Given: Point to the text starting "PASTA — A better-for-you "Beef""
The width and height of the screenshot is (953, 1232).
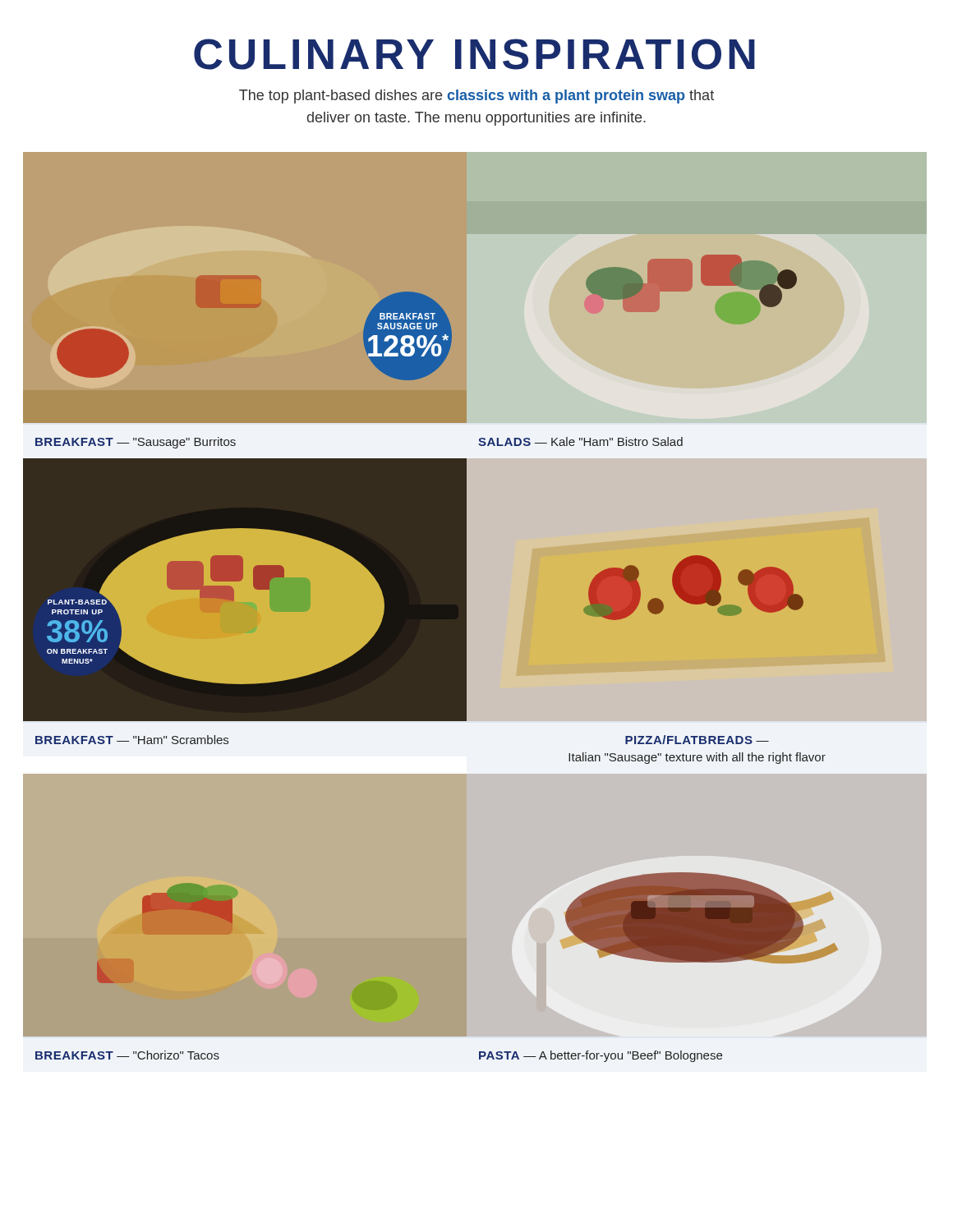Looking at the screenshot, I should 600,1055.
